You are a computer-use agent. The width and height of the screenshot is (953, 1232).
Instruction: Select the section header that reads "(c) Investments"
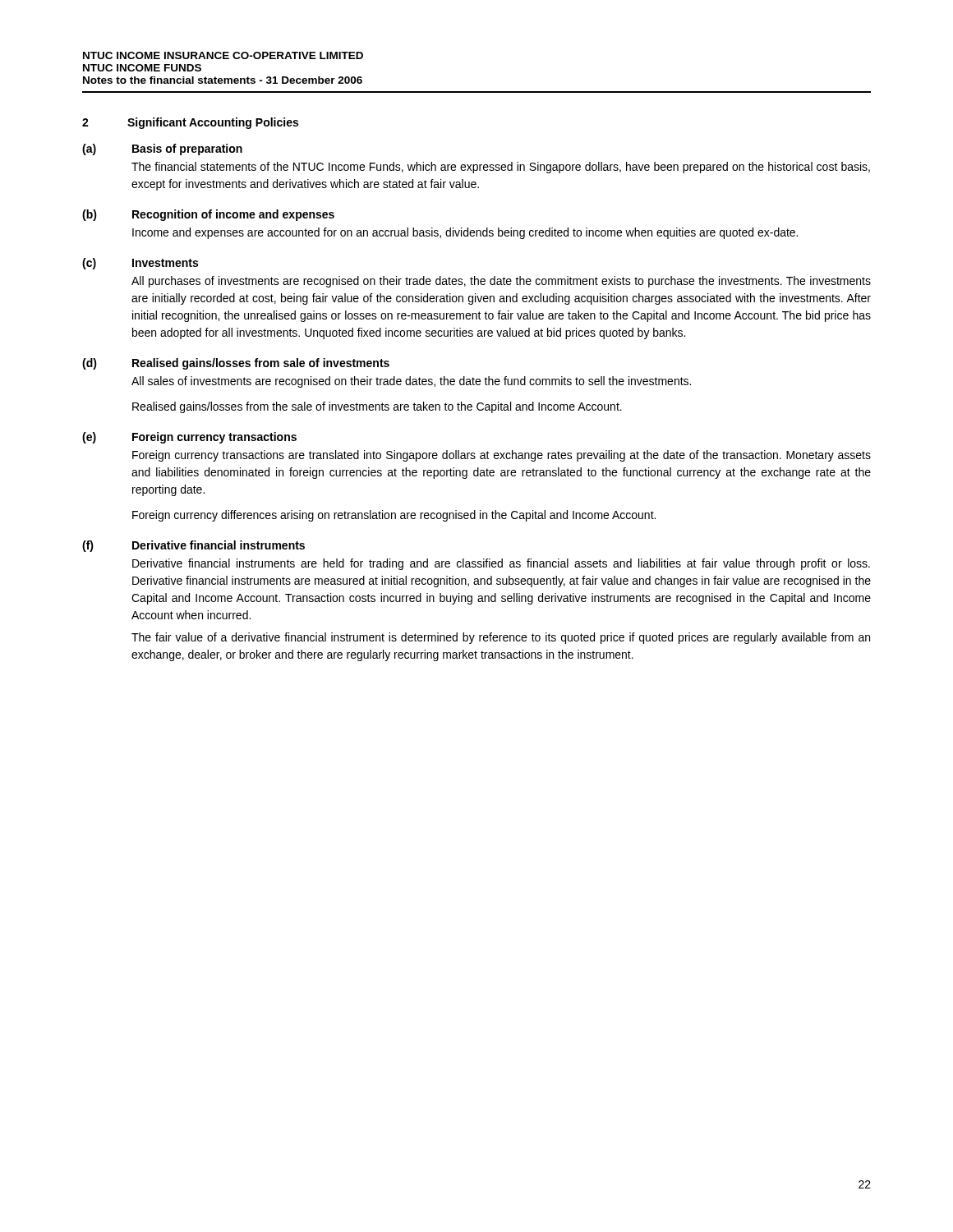[x=140, y=263]
